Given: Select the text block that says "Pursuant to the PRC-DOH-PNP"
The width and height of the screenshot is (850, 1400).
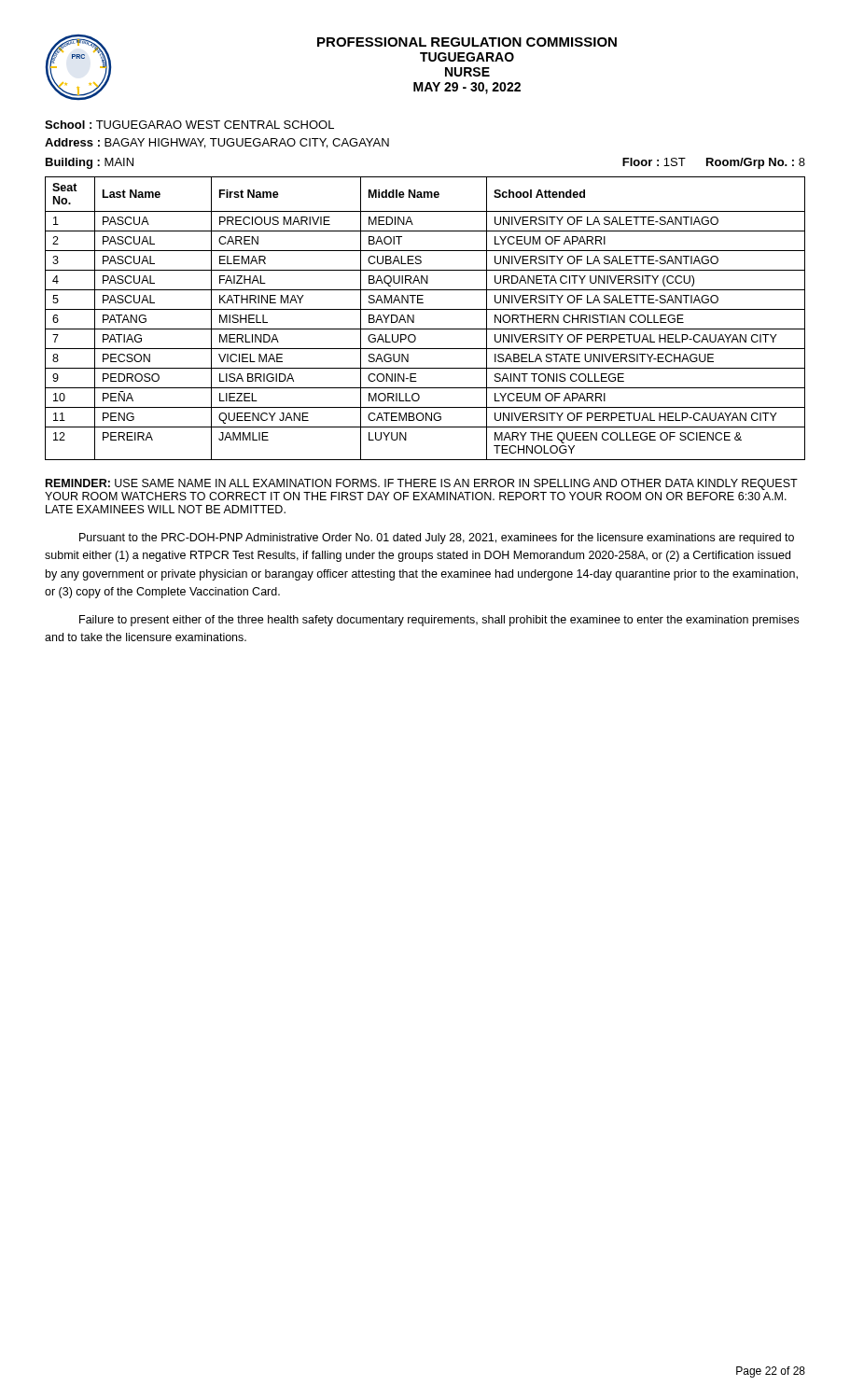Looking at the screenshot, I should click(422, 565).
